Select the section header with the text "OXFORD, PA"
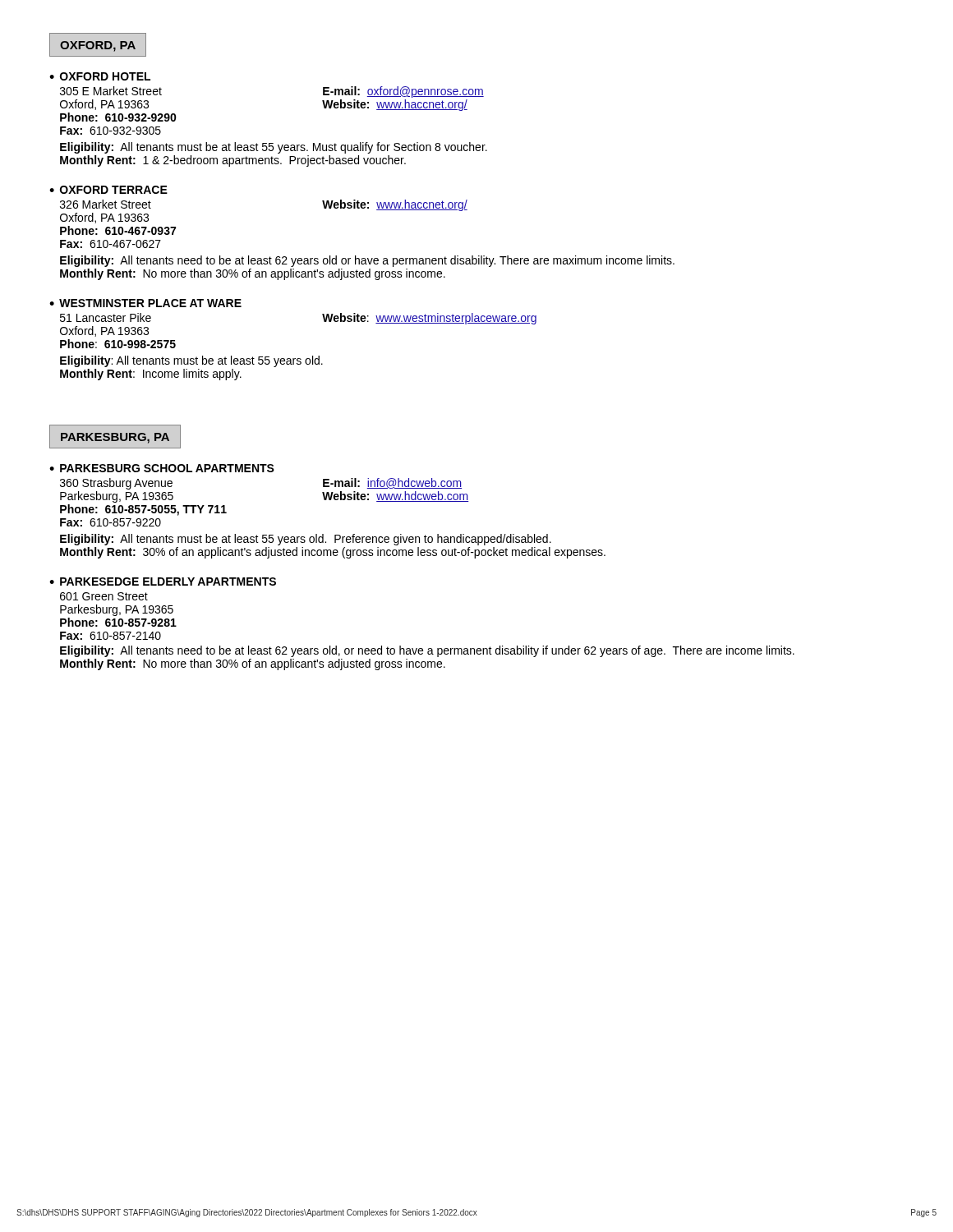The width and height of the screenshot is (953, 1232). [x=98, y=45]
